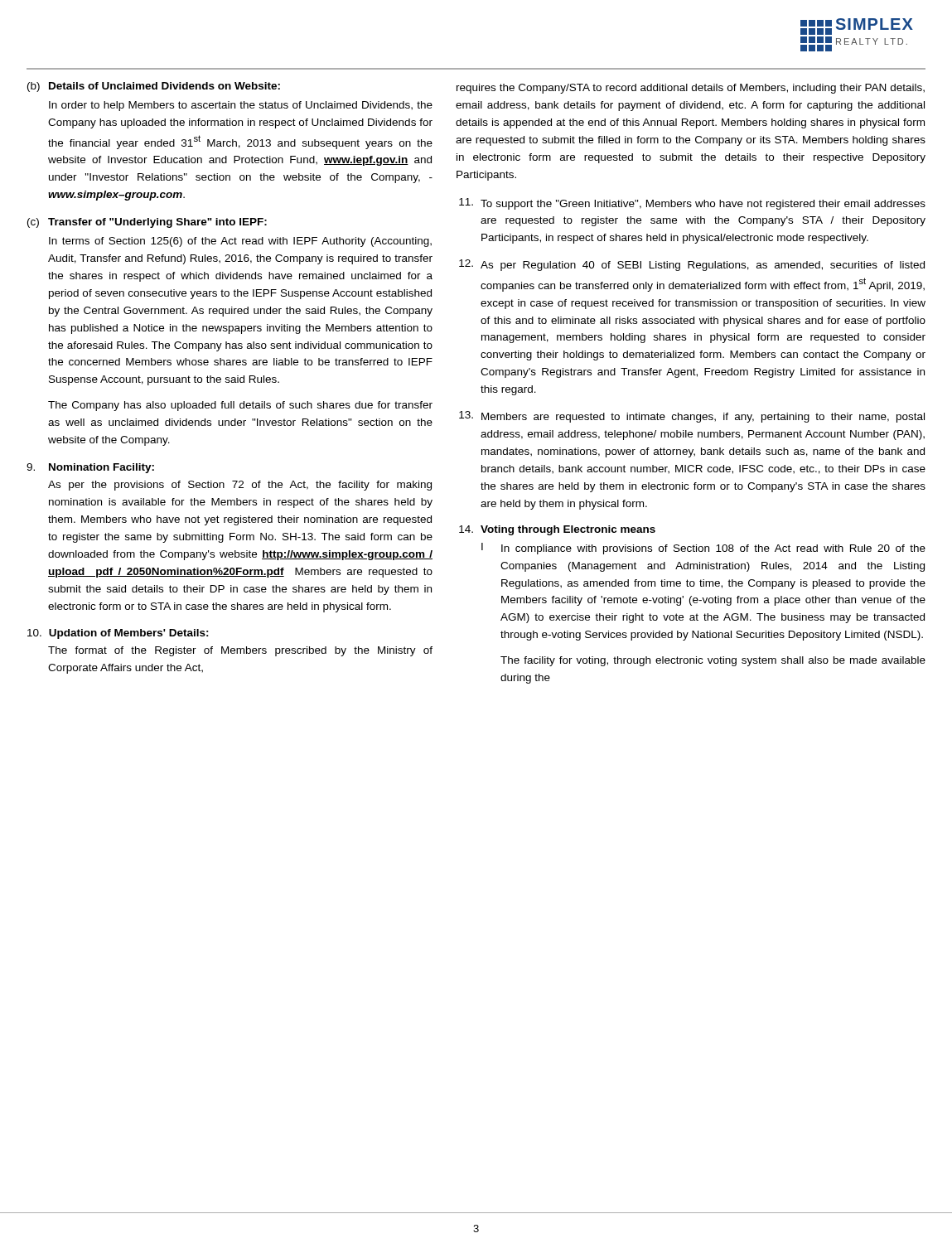The image size is (952, 1243).
Task: Find the block on this page that starts "11. To support the "Green"
Action: [691, 221]
